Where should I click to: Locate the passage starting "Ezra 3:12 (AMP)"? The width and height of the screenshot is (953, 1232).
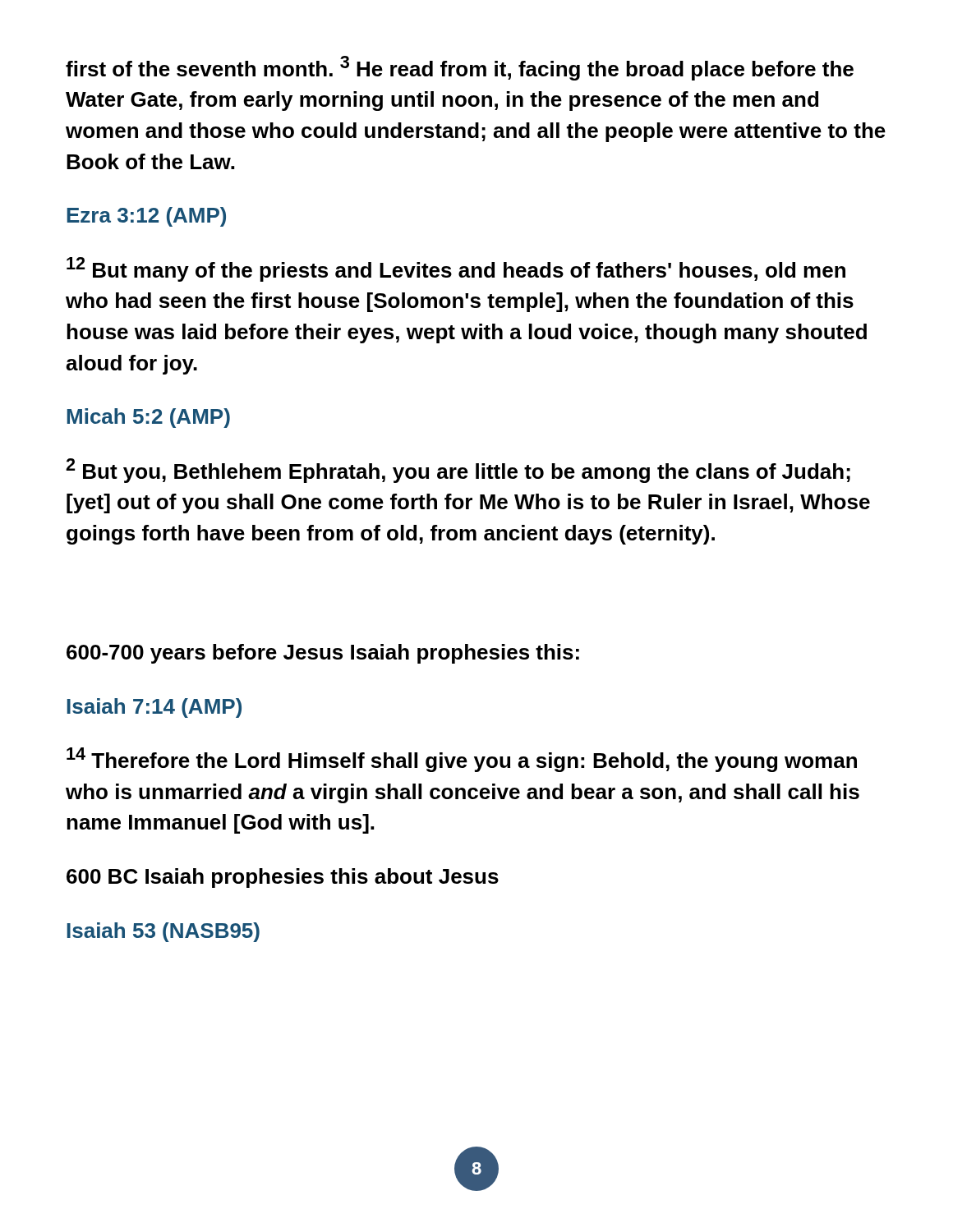click(x=146, y=215)
